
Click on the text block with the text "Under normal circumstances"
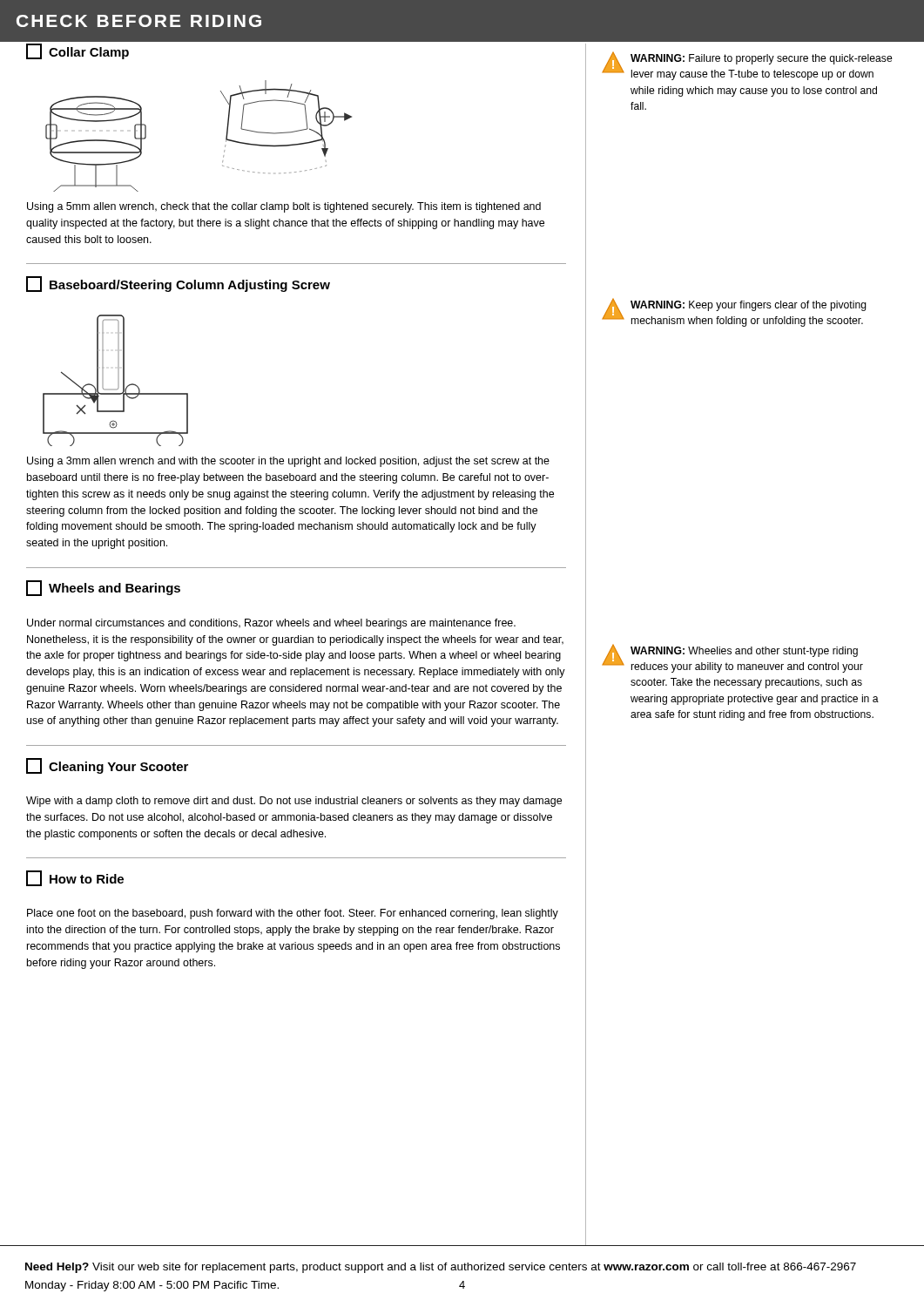point(295,672)
